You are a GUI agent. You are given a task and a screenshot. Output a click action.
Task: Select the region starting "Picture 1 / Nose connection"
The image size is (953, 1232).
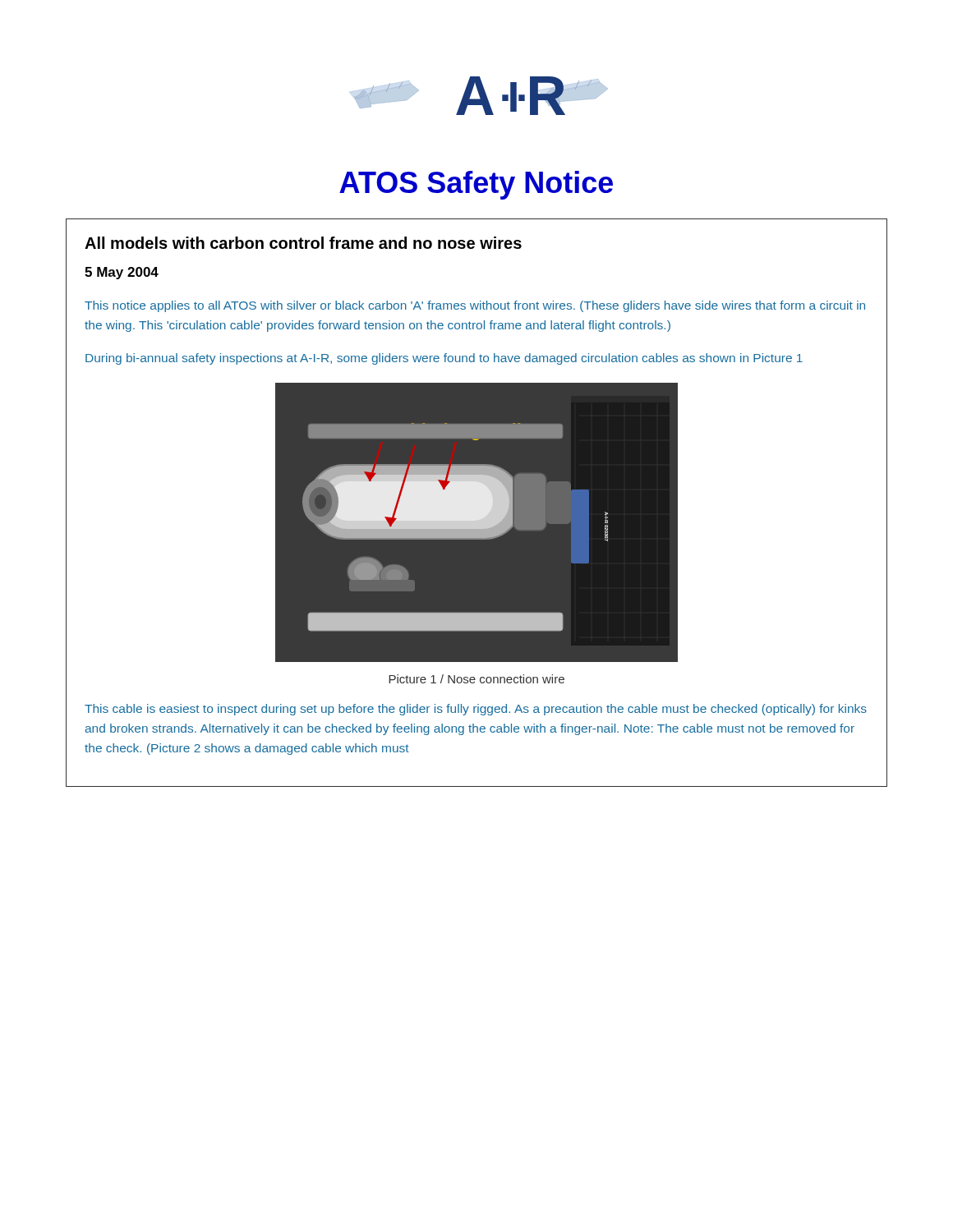click(476, 679)
